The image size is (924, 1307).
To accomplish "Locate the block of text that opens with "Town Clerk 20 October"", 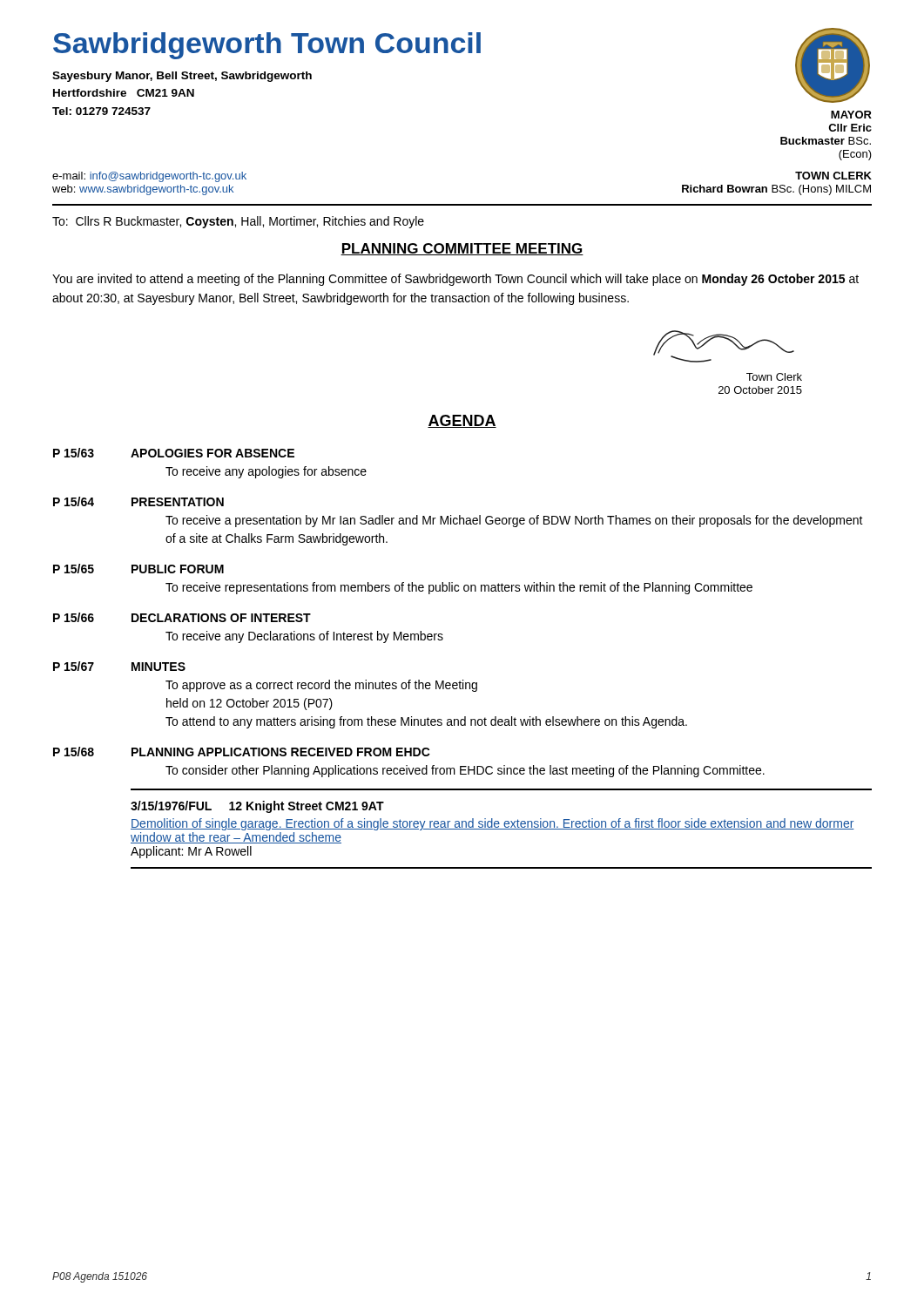I will point(760,384).
